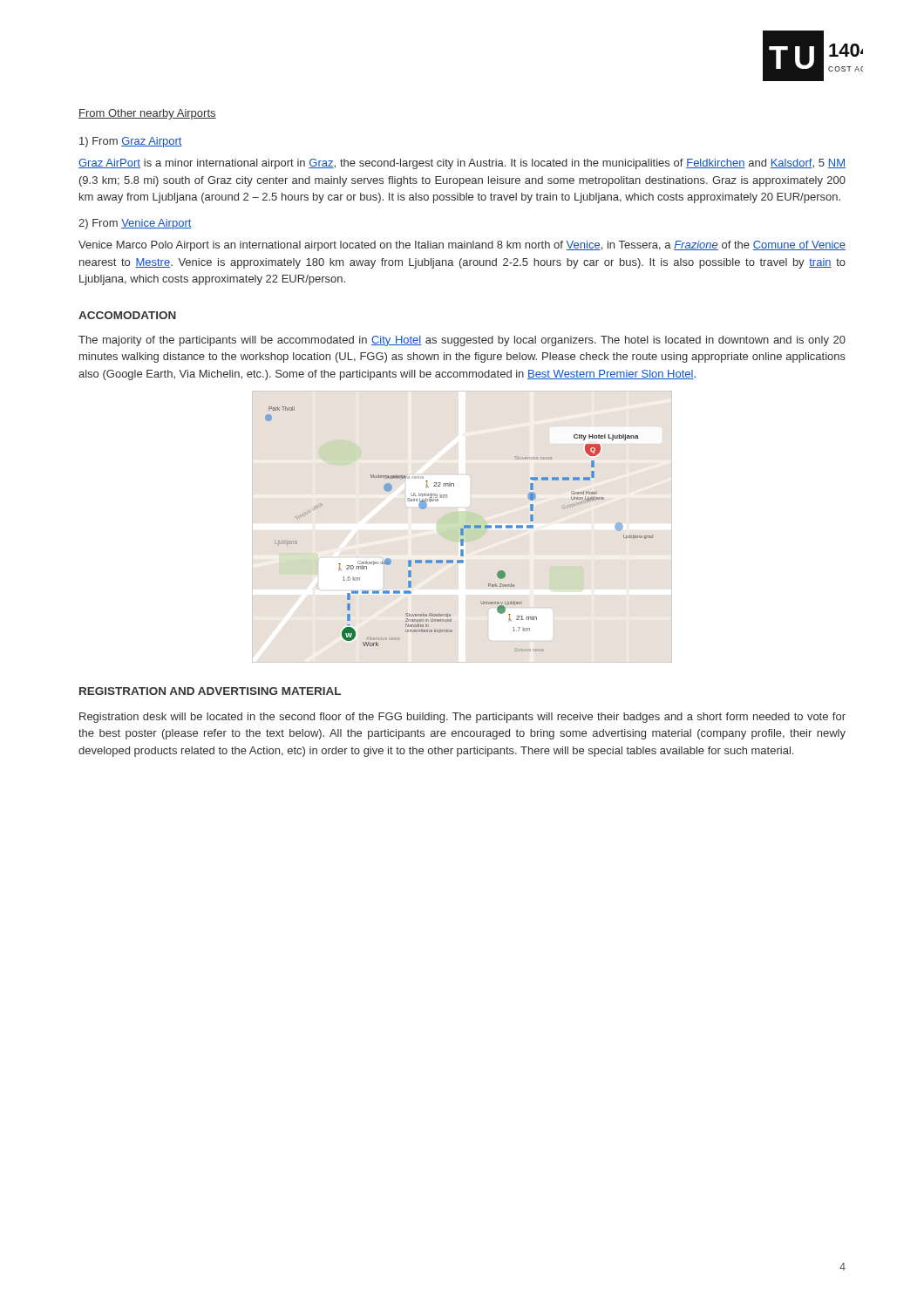Point to the text starting "2) From Venice Airport"
This screenshot has height=1308, width=924.
(x=135, y=224)
